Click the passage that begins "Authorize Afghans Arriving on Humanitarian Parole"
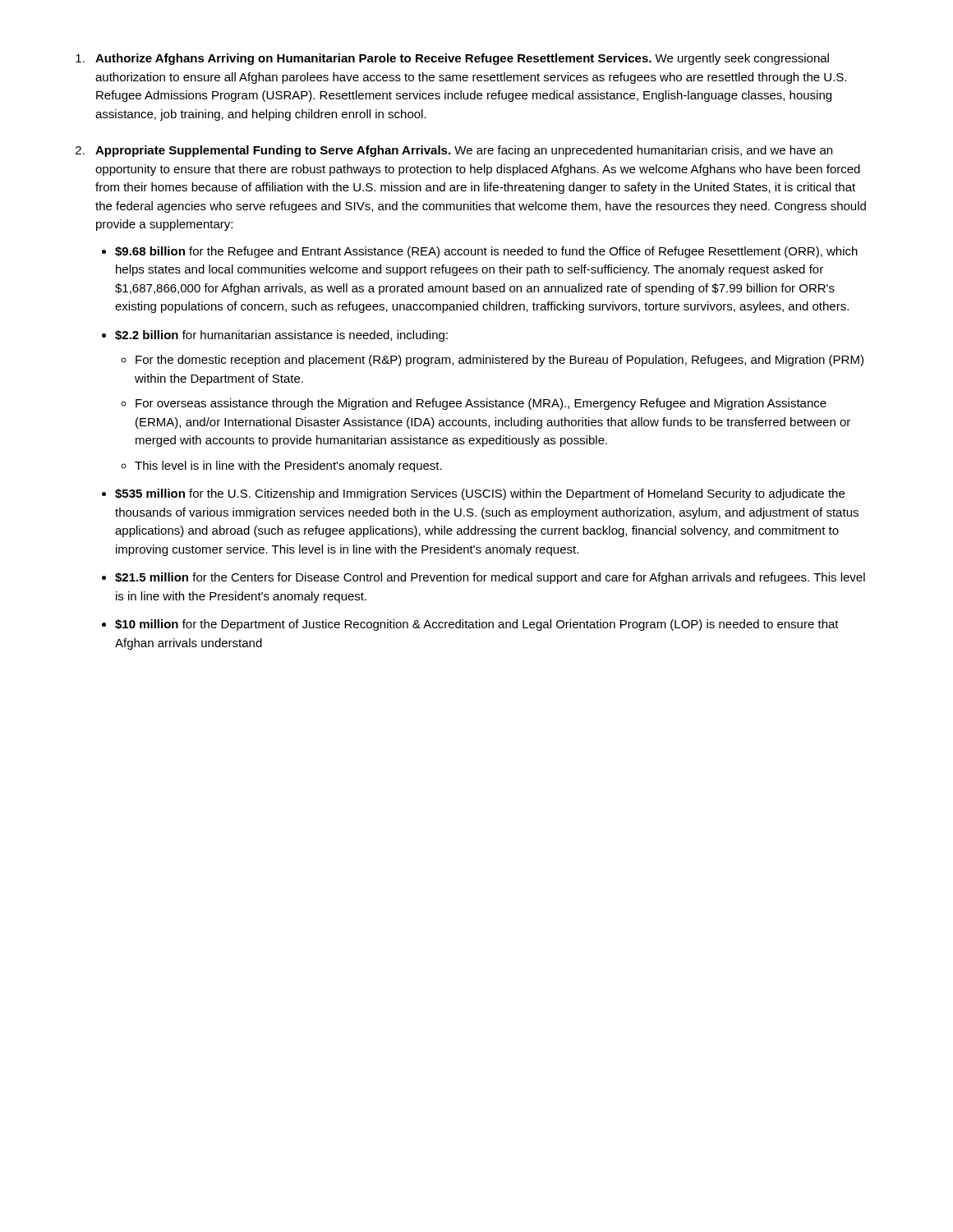Image resolution: width=953 pixels, height=1232 pixels. pos(471,86)
